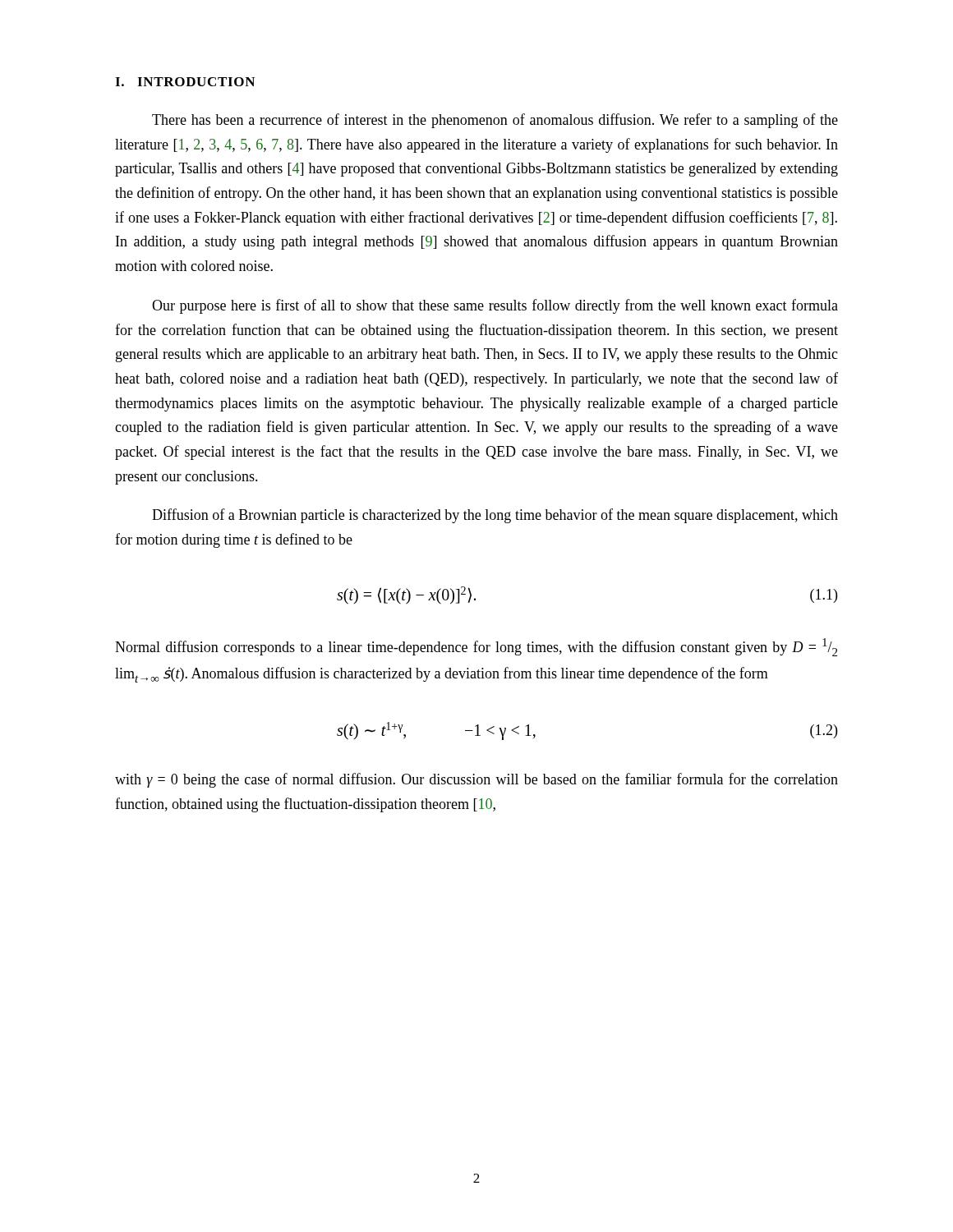Locate the block starting "s(t) = ⟨[x(t) − x(0)]2⟩. (1.1)"
Viewport: 953px width, 1232px height.
tap(404, 595)
